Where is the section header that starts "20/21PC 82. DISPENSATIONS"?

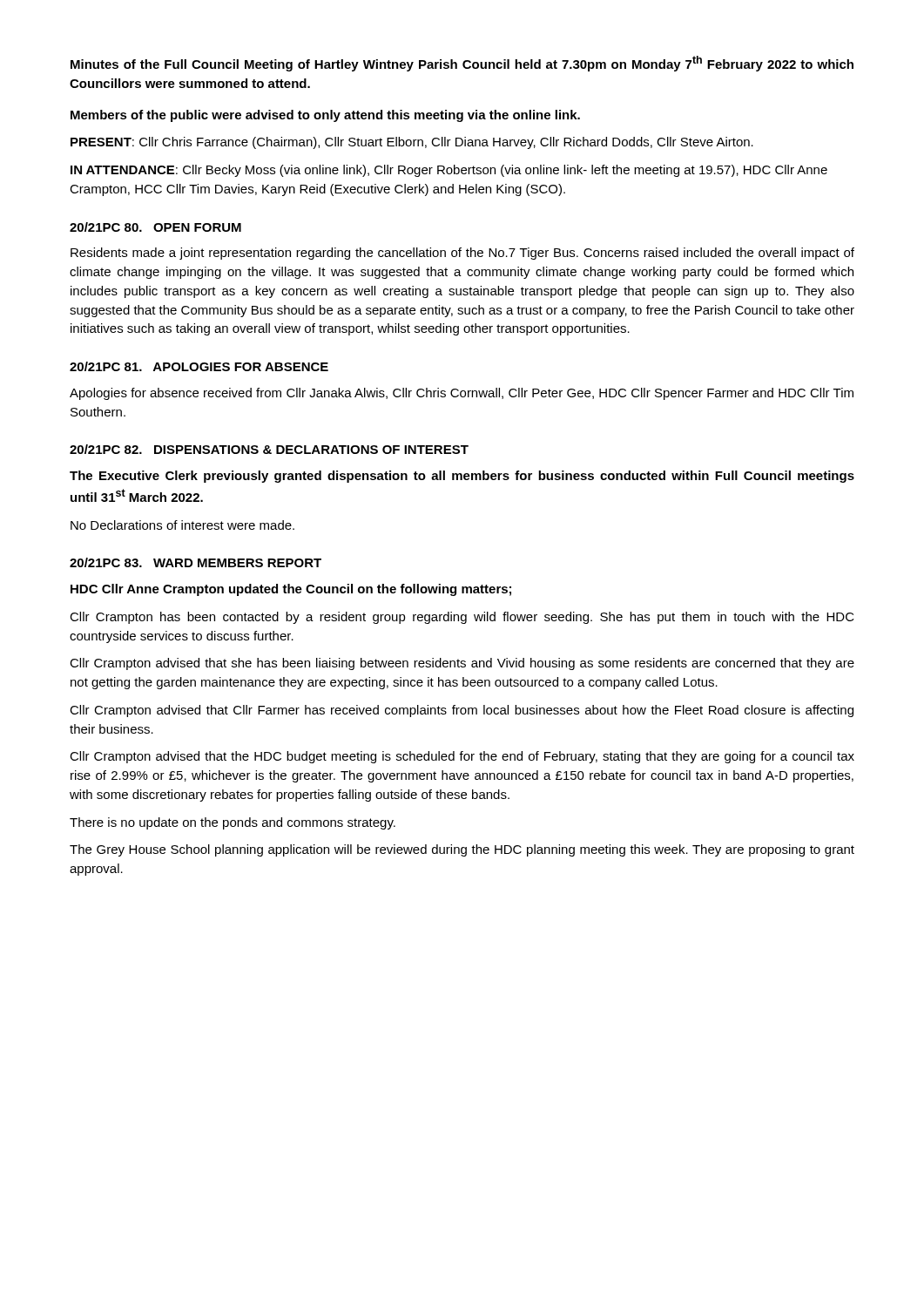(x=462, y=450)
